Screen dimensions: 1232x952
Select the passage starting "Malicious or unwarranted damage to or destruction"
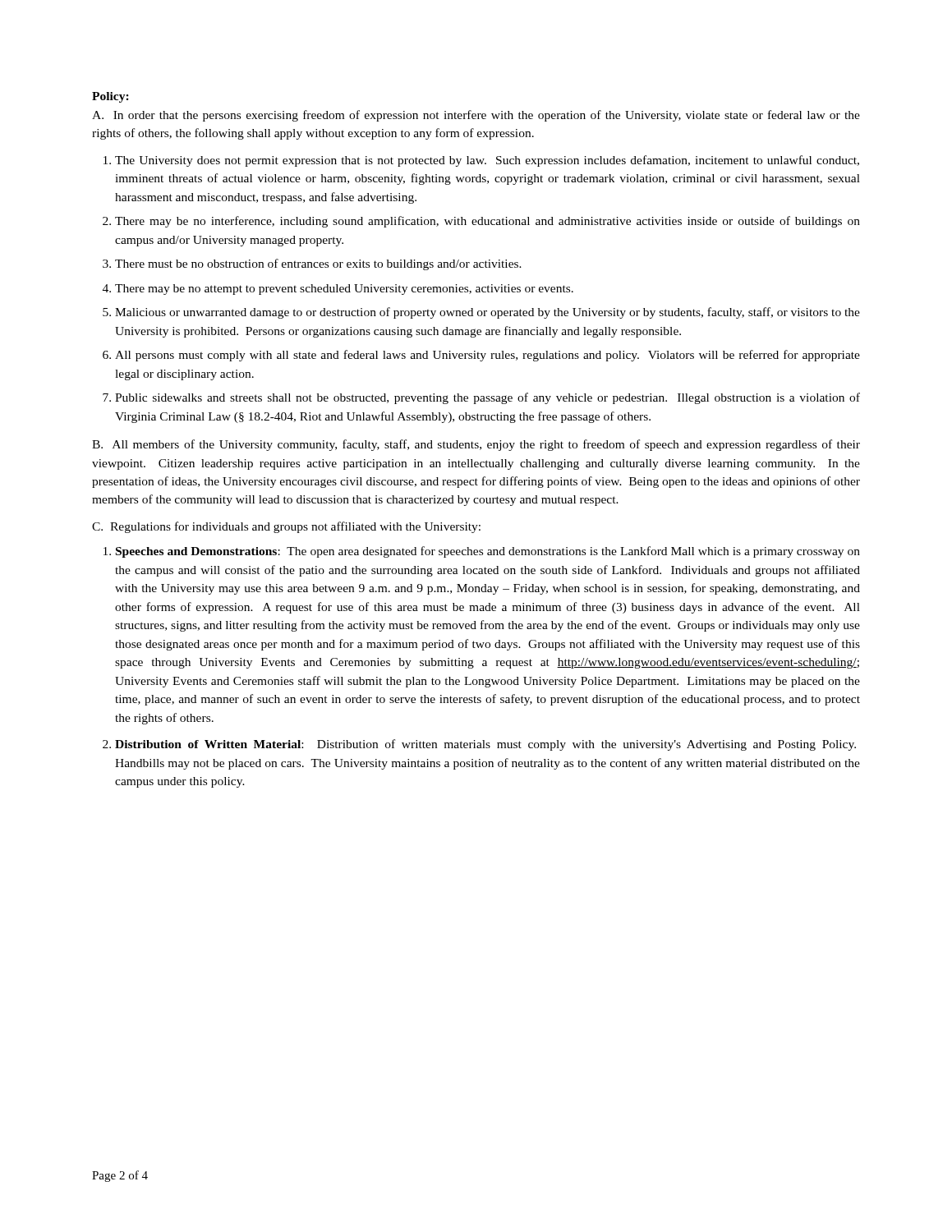coord(488,322)
